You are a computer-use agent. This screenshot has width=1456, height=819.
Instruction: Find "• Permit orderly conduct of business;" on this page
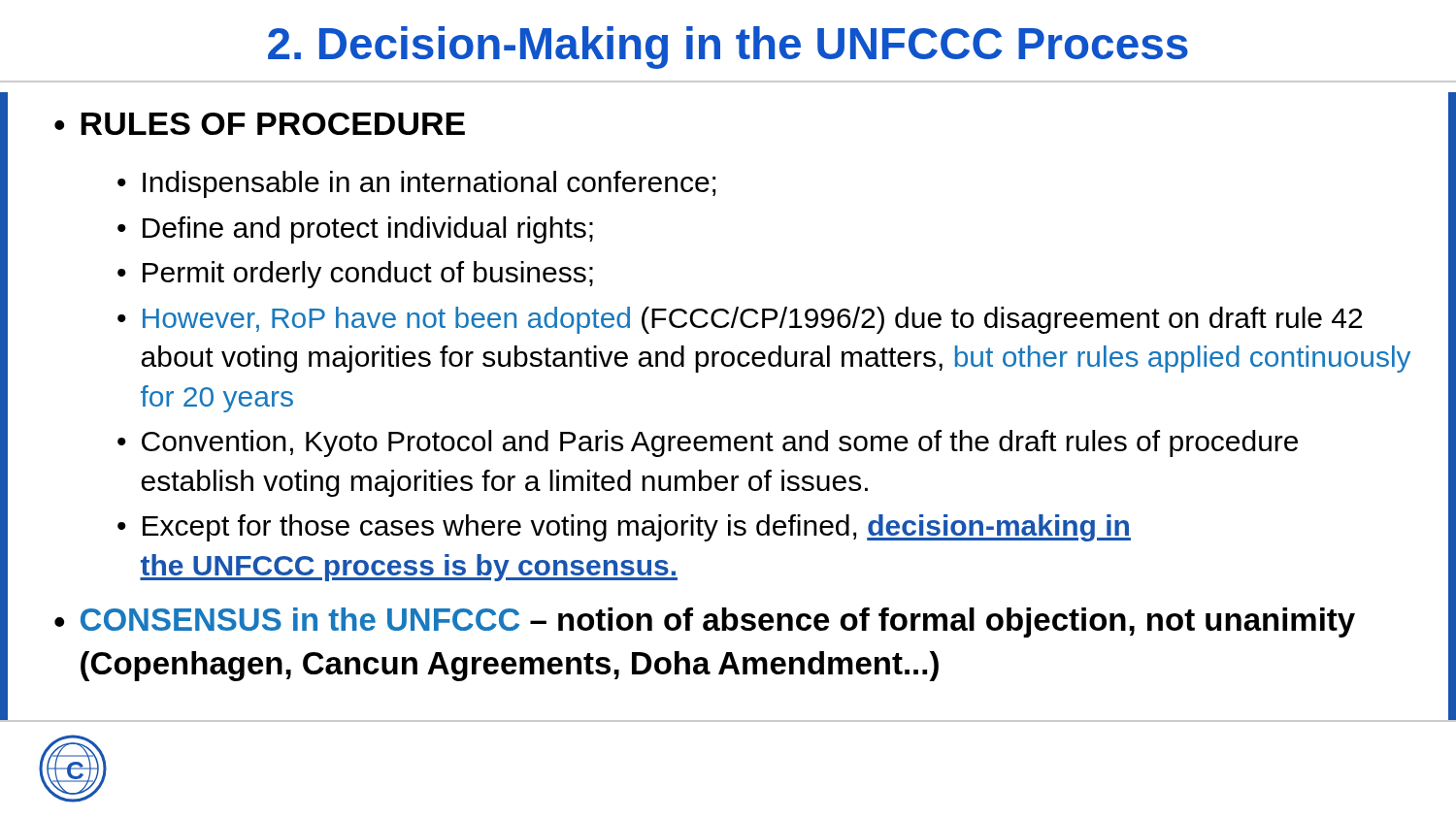pyautogui.click(x=356, y=273)
